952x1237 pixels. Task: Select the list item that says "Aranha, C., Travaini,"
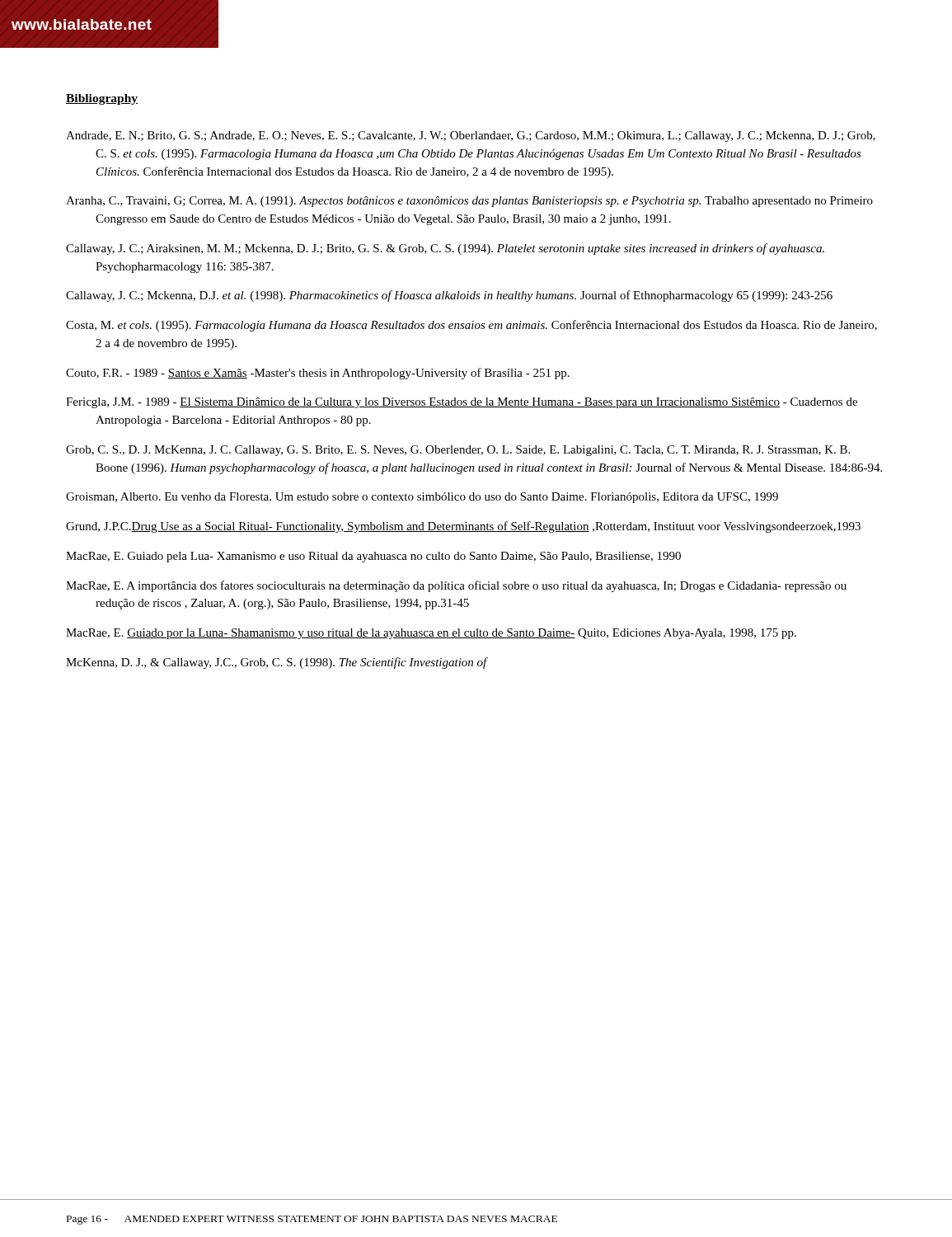(x=469, y=210)
